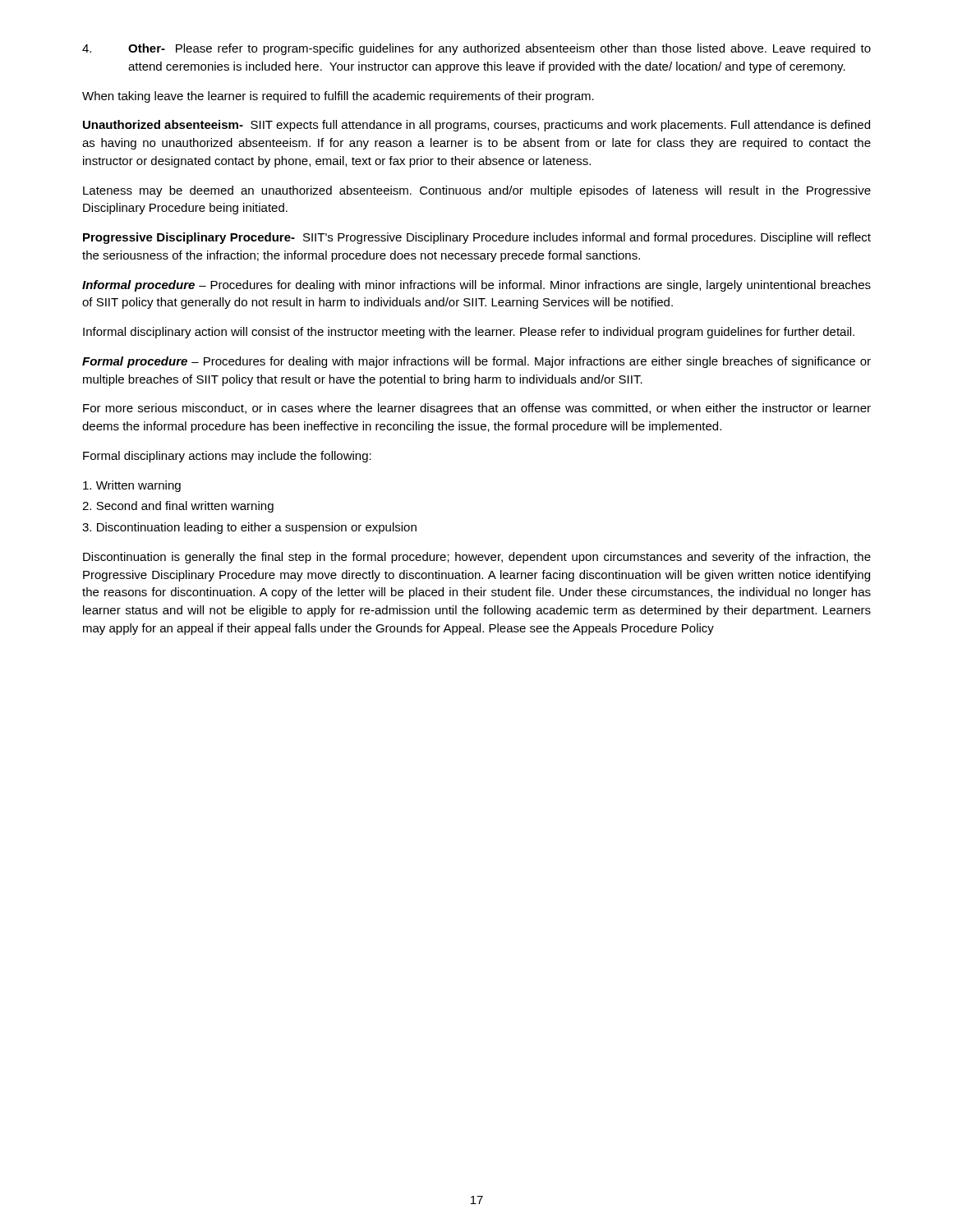
Task: Navigate to the element starting "Progressive Disciplinary Procedure- SIIT's"
Action: pyautogui.click(x=476, y=246)
